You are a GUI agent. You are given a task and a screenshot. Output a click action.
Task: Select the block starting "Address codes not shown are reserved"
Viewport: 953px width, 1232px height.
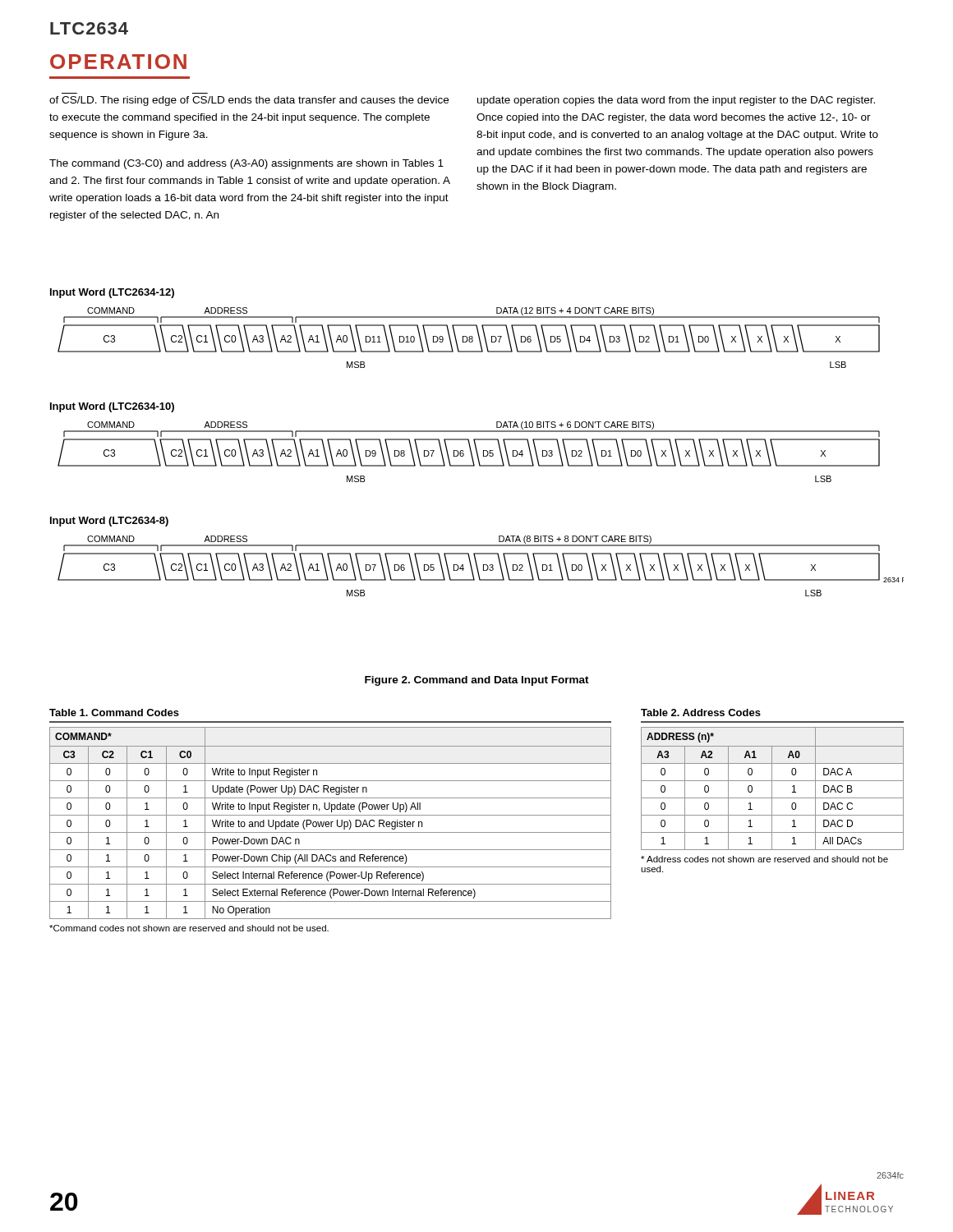[x=764, y=864]
